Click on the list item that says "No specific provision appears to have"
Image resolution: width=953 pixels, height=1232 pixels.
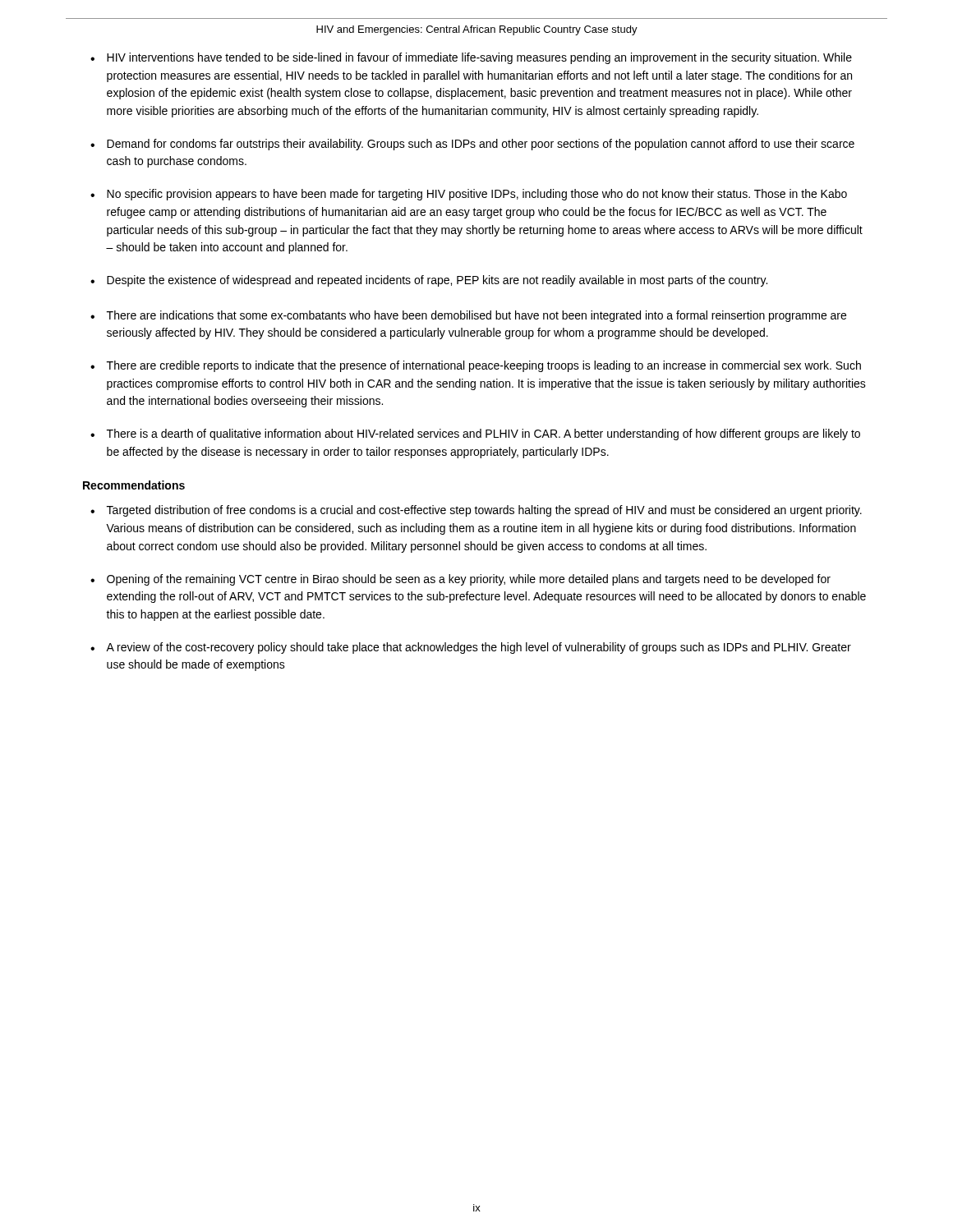[489, 221]
